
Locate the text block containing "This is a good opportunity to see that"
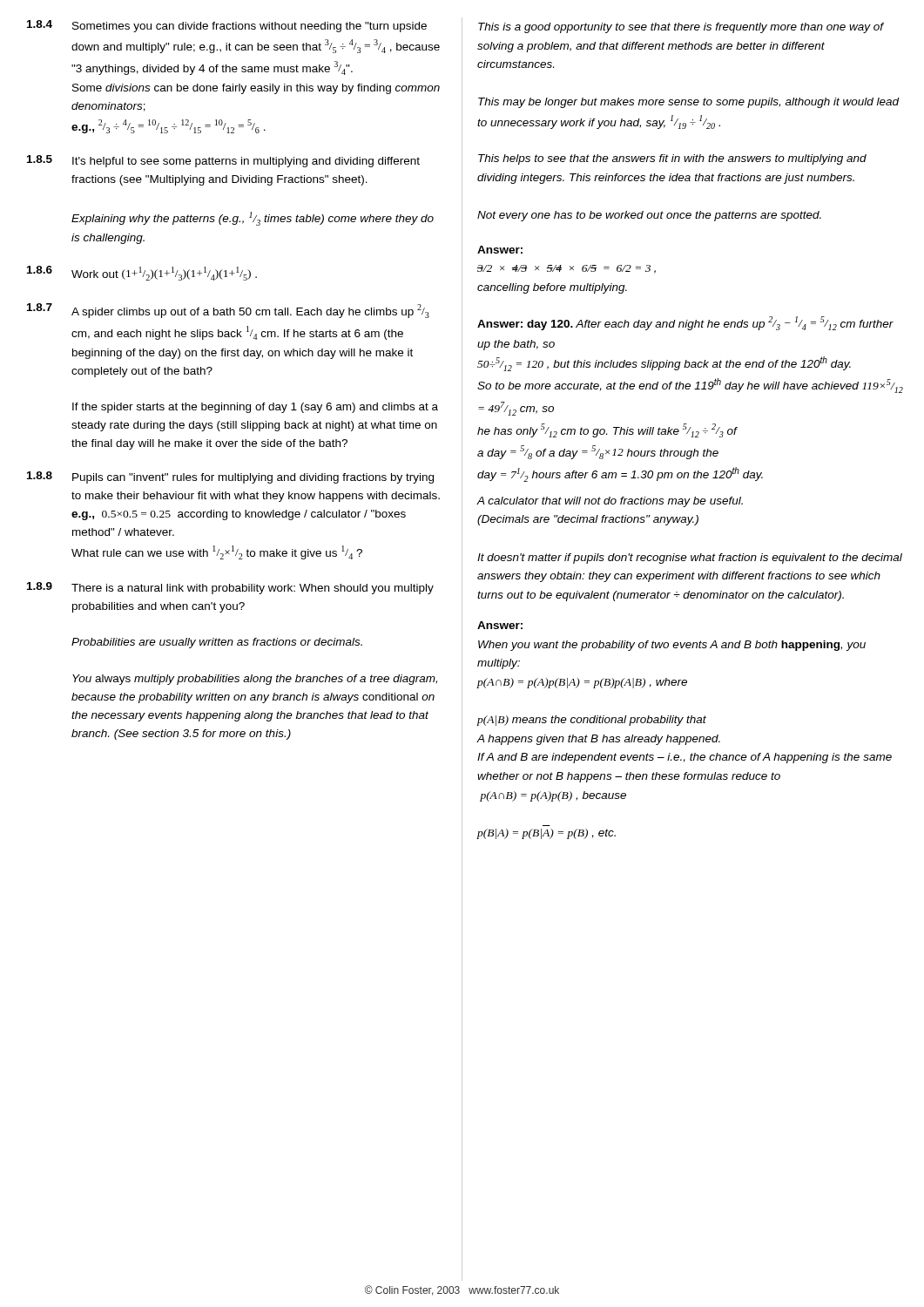681,28
